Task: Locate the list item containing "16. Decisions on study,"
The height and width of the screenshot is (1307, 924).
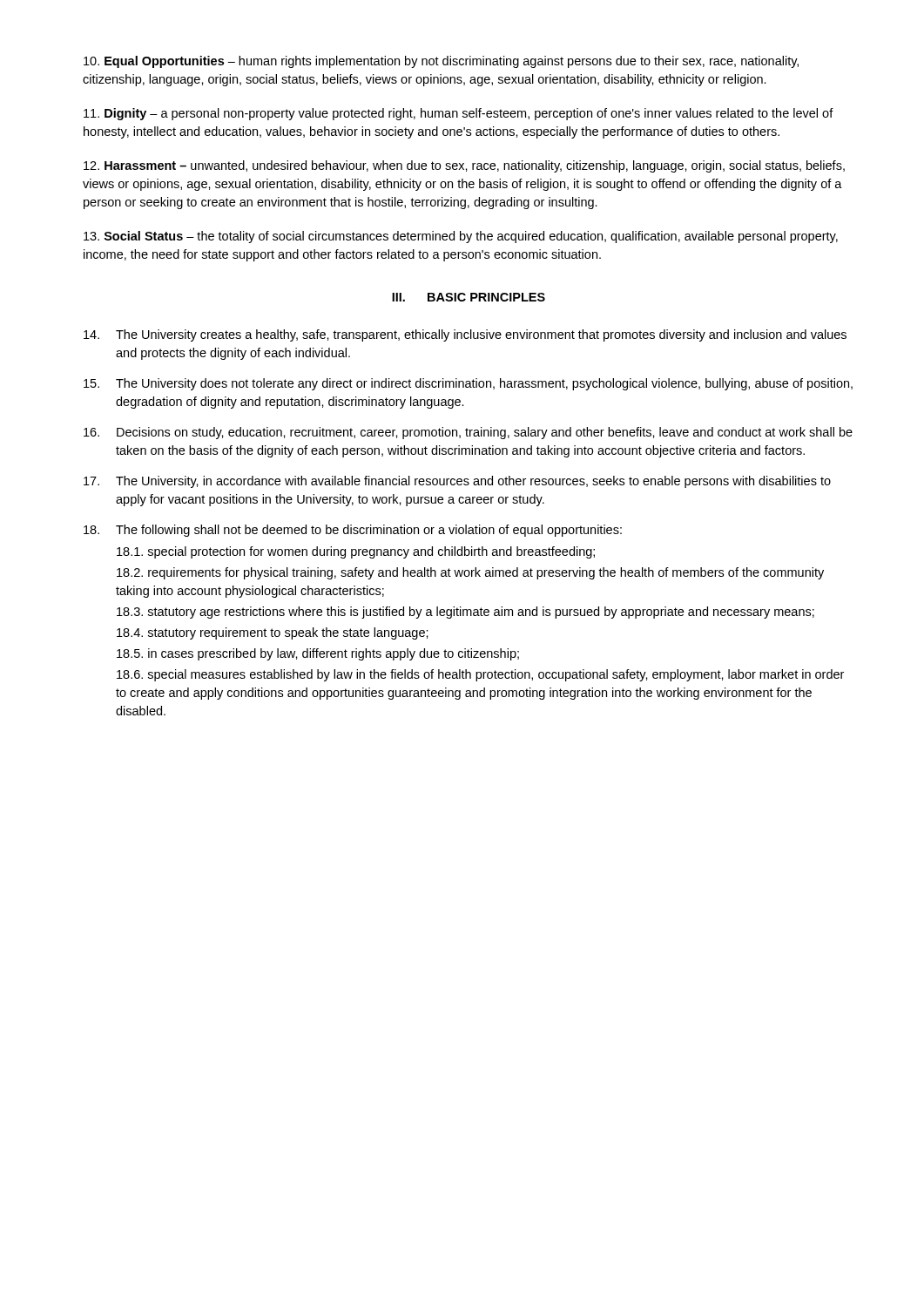Action: (x=469, y=442)
